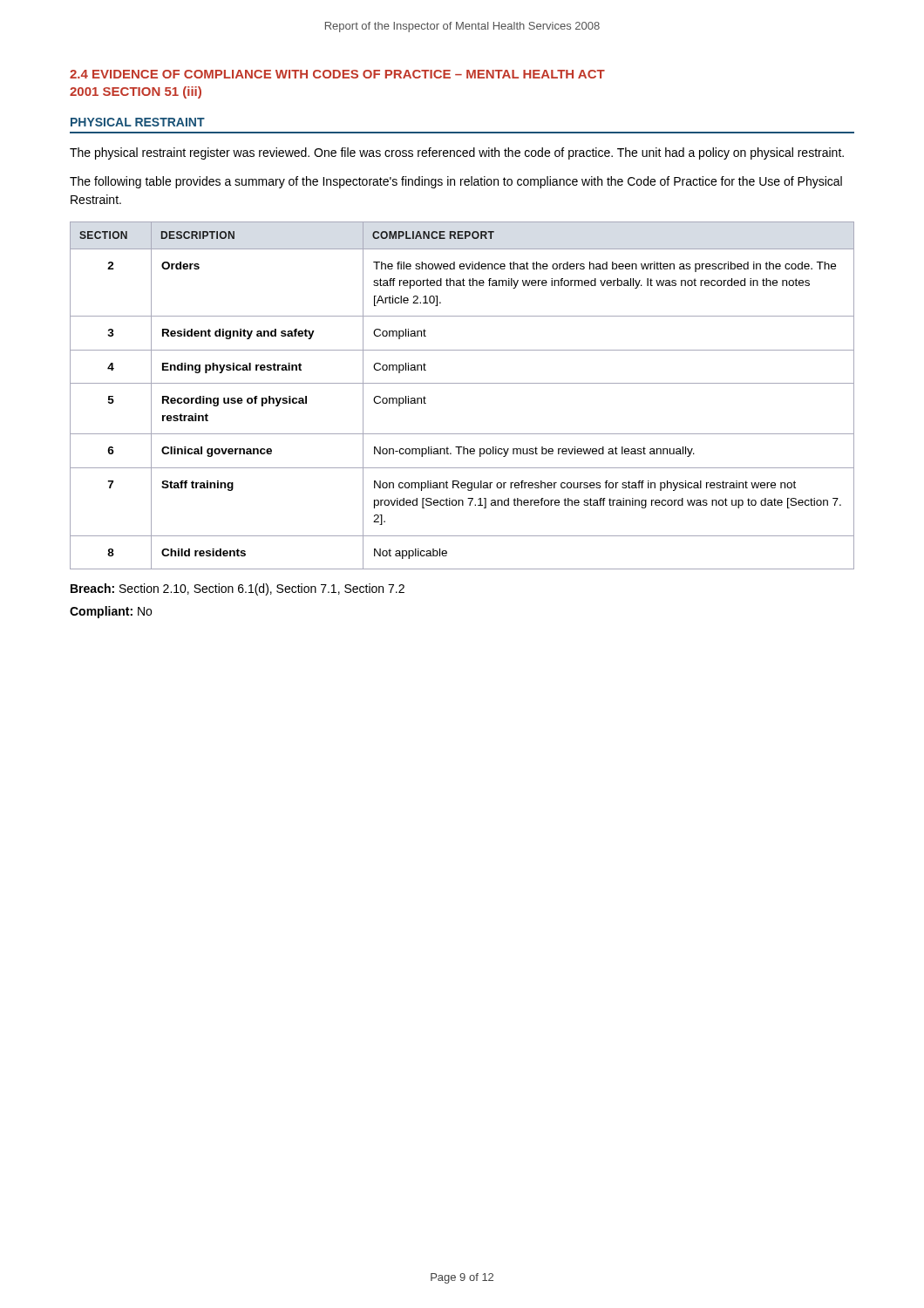This screenshot has height=1308, width=924.
Task: Locate the region starting "The following table provides a summary"
Action: click(456, 190)
